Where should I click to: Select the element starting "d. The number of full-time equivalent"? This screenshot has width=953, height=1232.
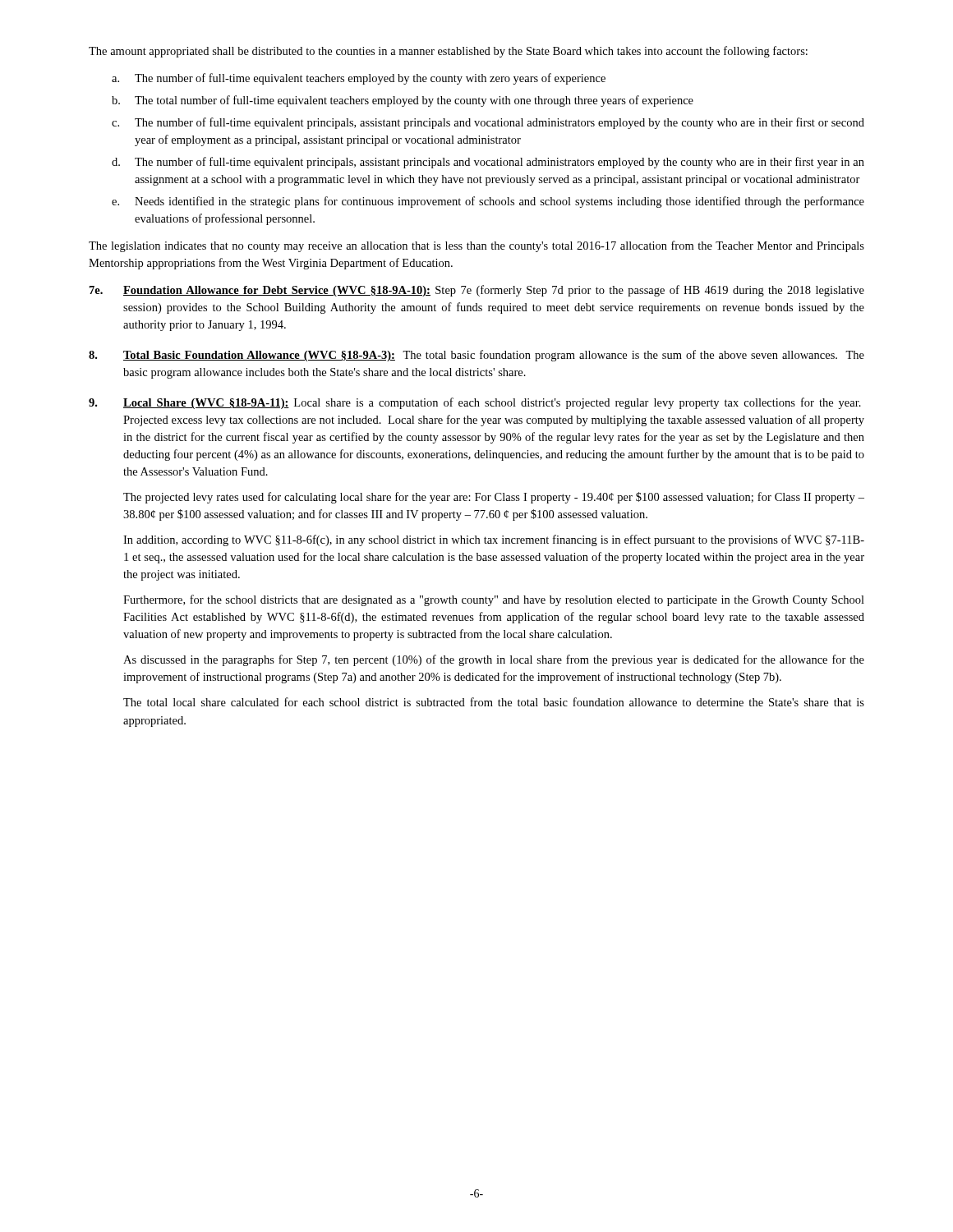[488, 171]
